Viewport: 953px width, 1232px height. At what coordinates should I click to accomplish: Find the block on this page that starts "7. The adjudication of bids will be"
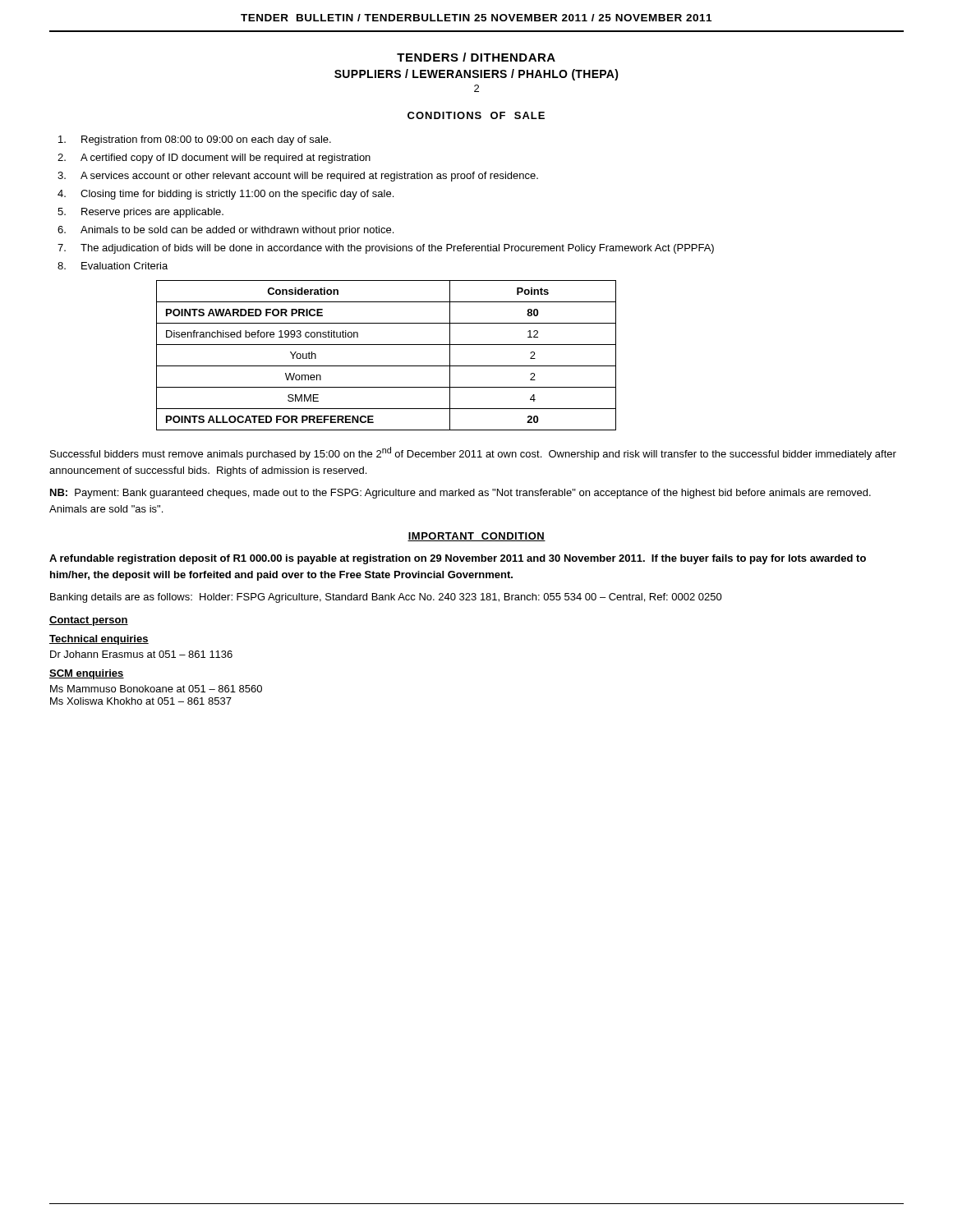coord(481,248)
